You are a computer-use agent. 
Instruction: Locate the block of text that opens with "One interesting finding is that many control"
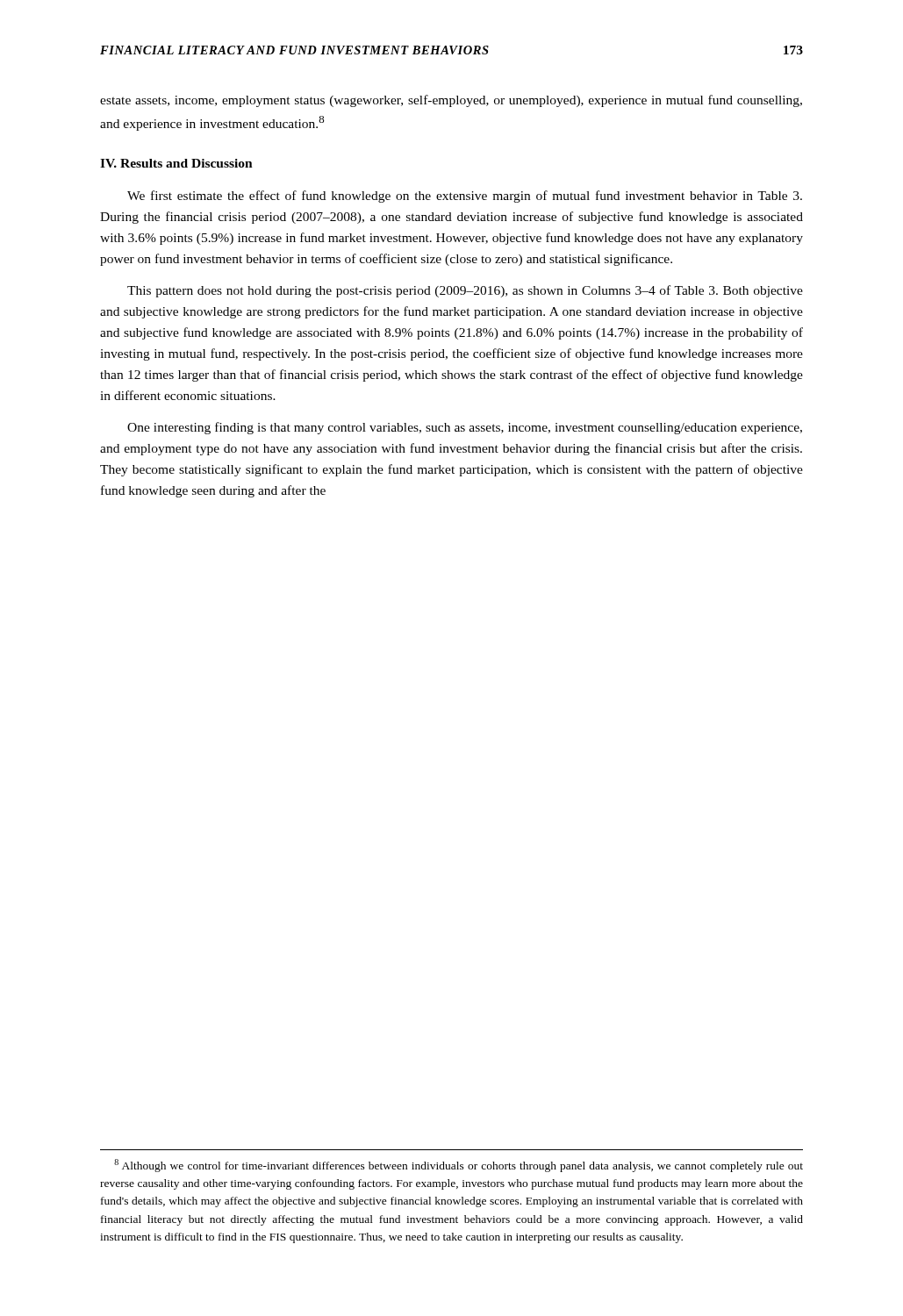(x=452, y=459)
